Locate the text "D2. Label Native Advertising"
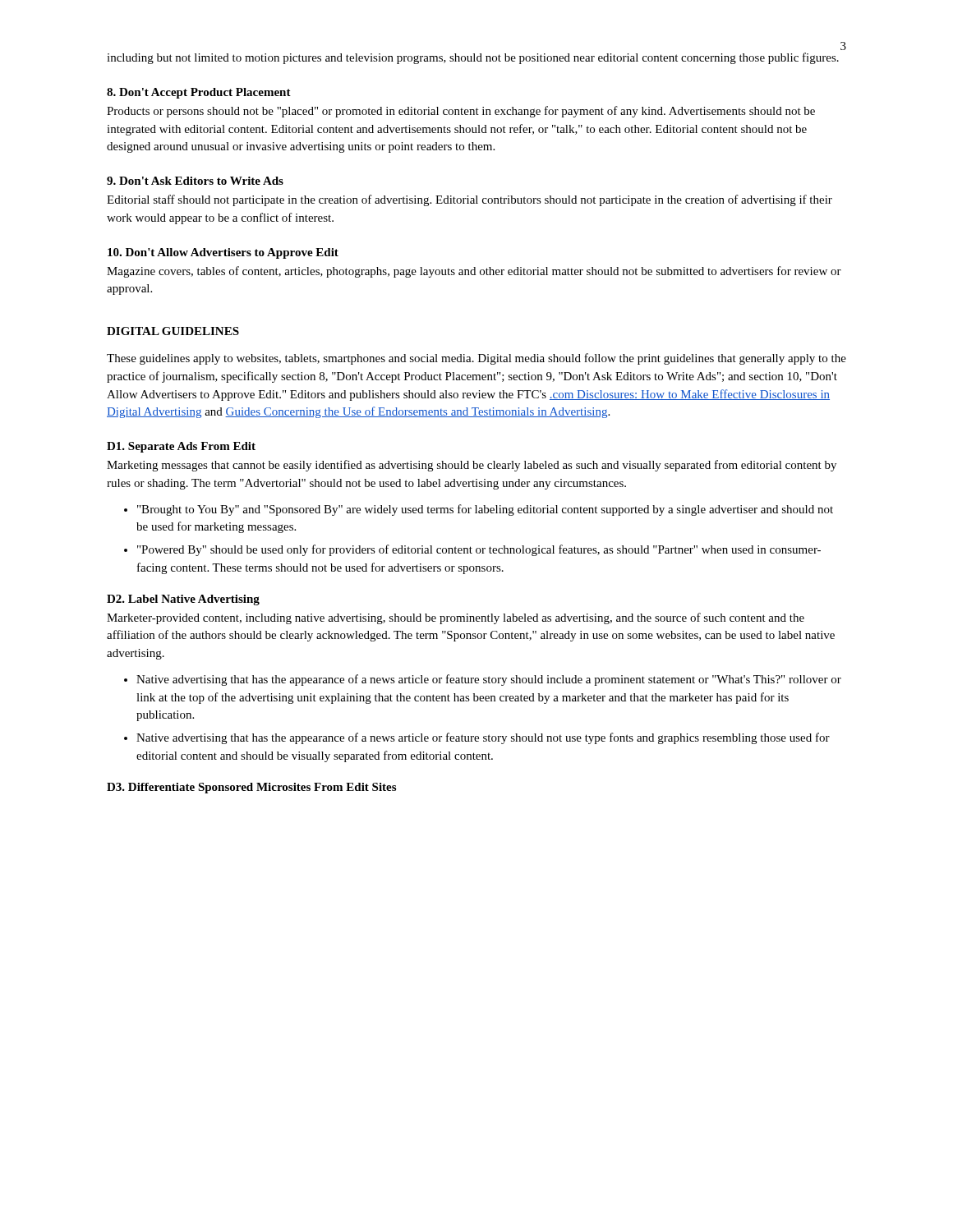Image resolution: width=953 pixels, height=1232 pixels. point(183,598)
